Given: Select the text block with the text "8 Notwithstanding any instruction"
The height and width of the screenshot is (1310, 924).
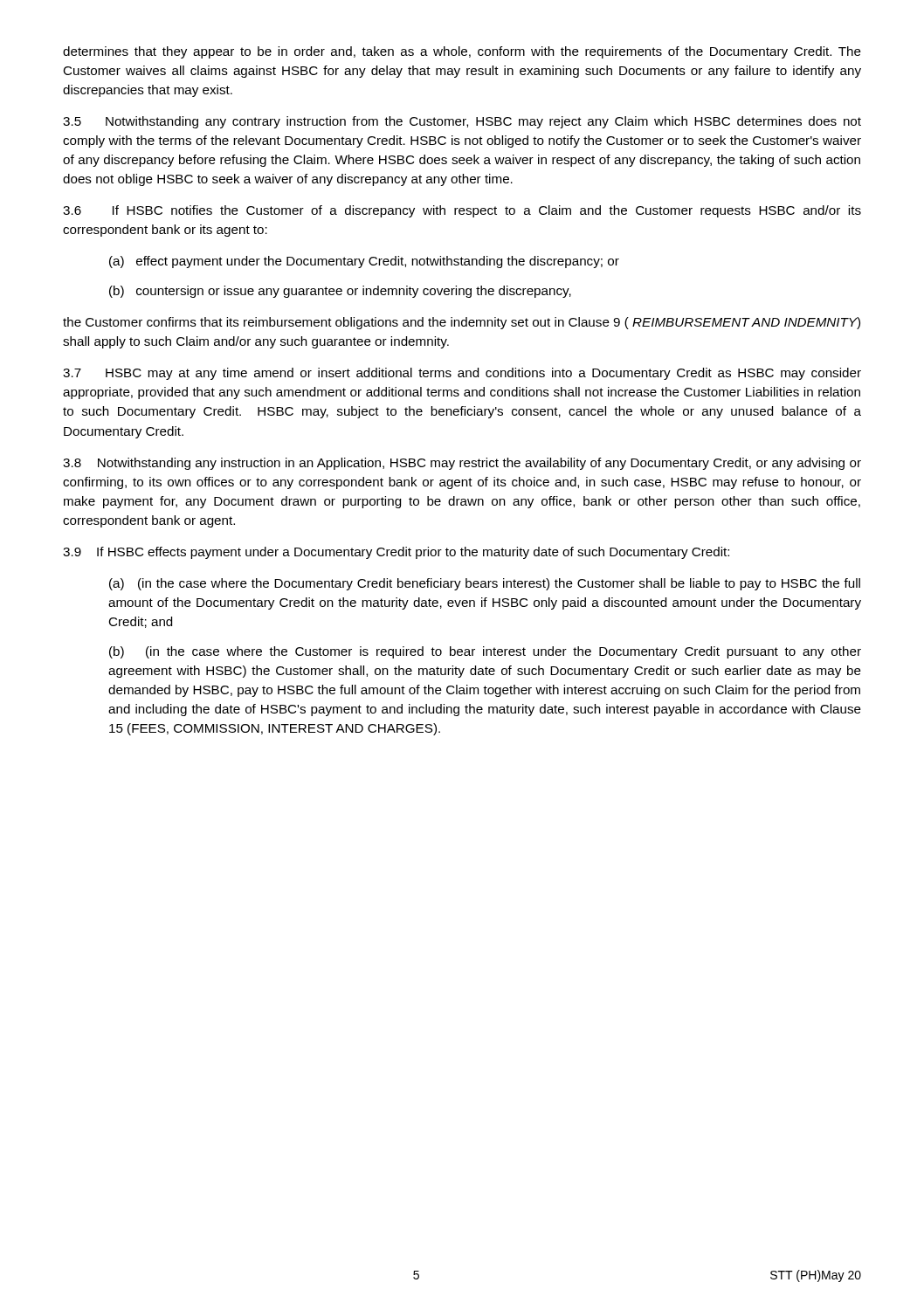Looking at the screenshot, I should click(462, 491).
